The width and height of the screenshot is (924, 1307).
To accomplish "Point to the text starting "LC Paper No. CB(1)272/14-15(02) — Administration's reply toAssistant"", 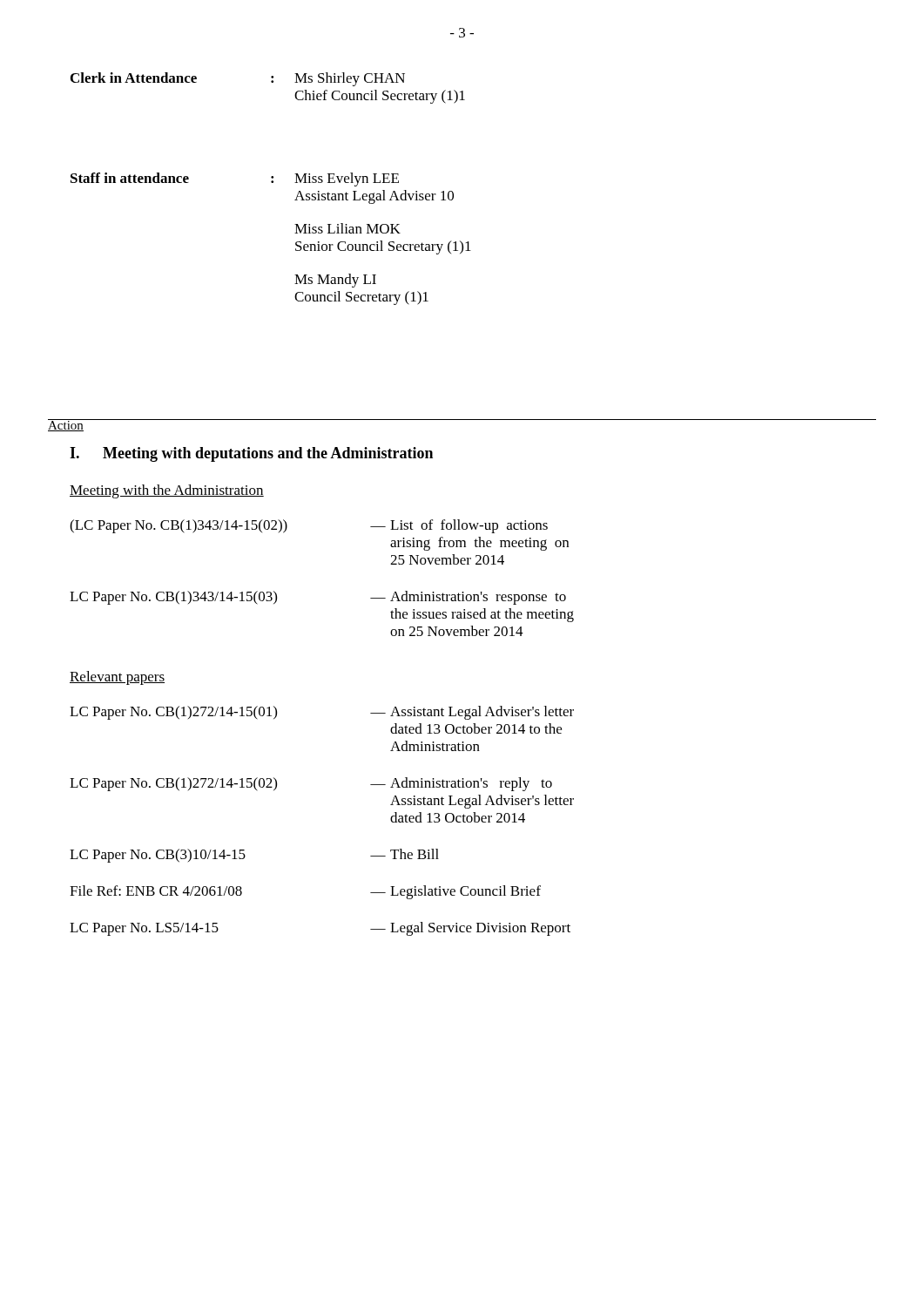I will (462, 810).
